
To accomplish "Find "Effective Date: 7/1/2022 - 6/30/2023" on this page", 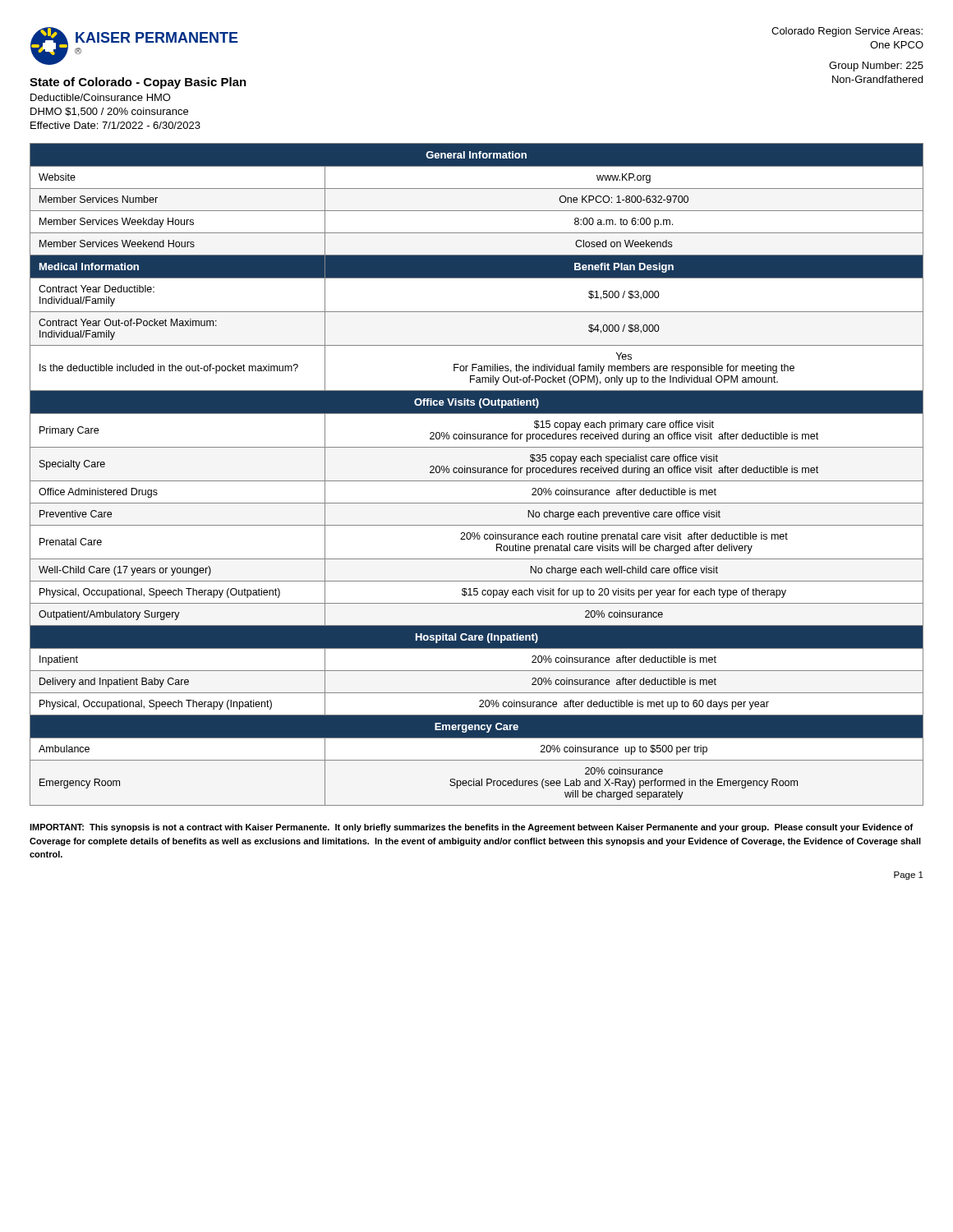I will coord(115,125).
